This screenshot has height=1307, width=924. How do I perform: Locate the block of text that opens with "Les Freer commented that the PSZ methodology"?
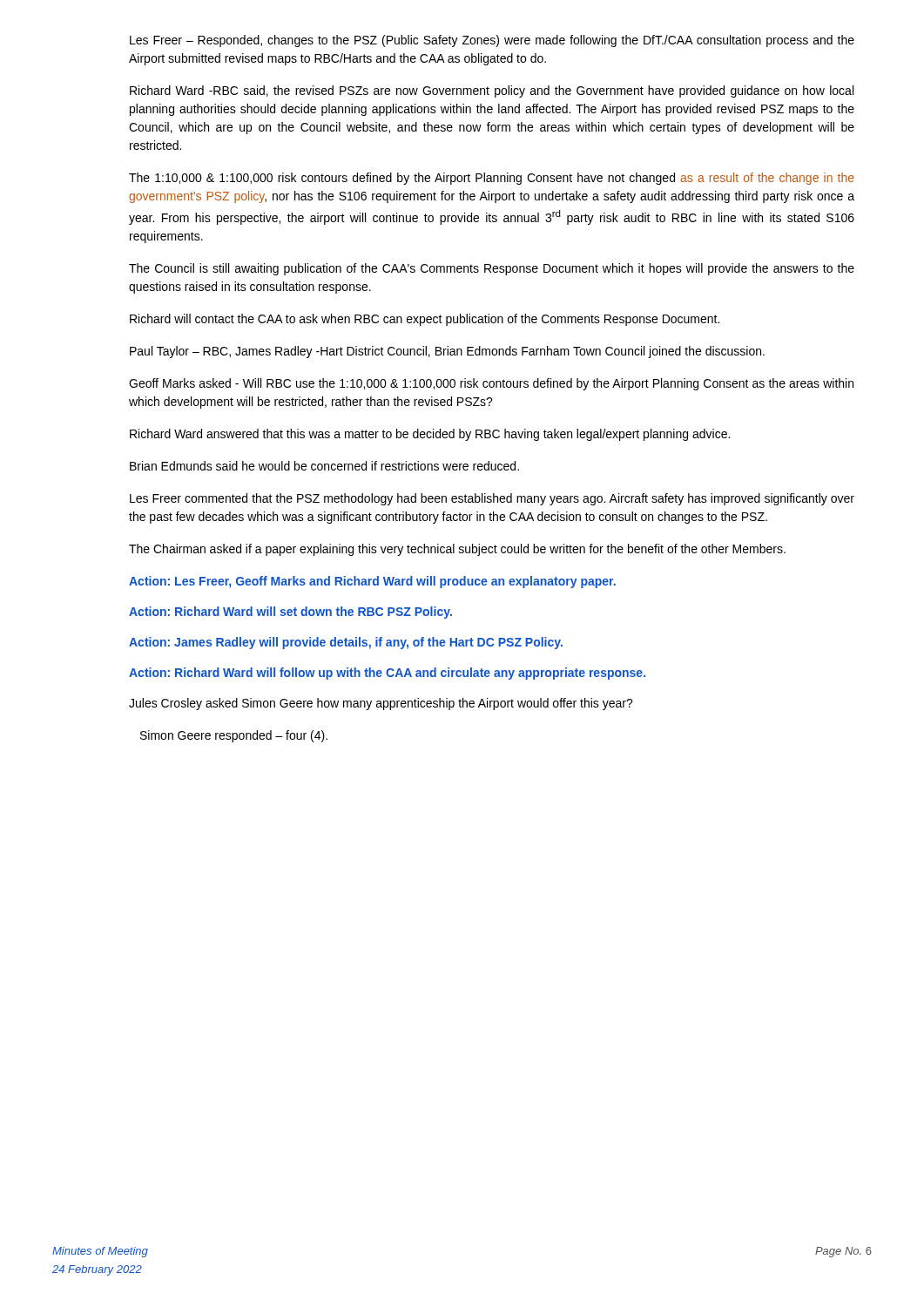coord(492,507)
